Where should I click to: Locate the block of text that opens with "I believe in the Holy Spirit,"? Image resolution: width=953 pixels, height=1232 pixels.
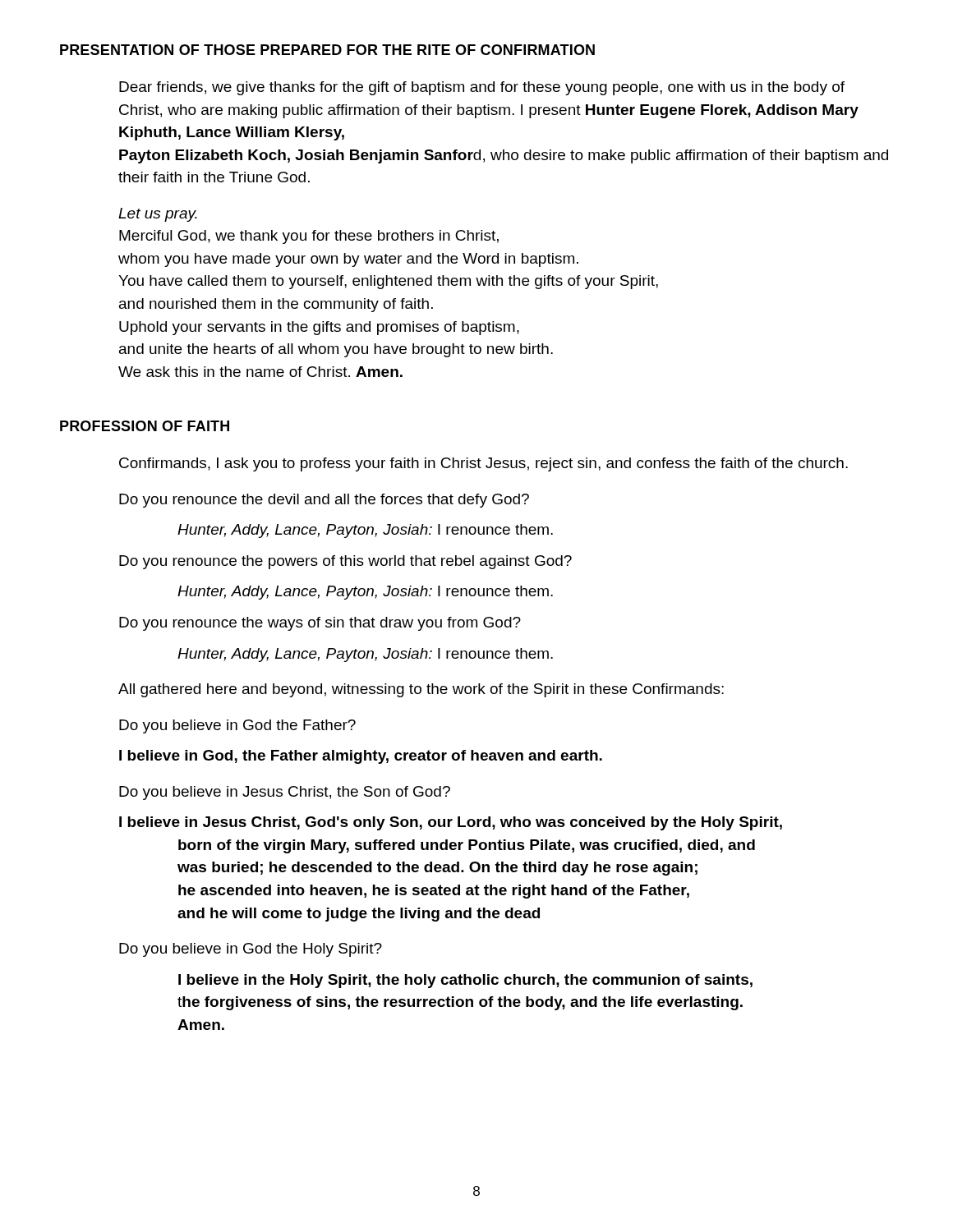coord(465,1002)
